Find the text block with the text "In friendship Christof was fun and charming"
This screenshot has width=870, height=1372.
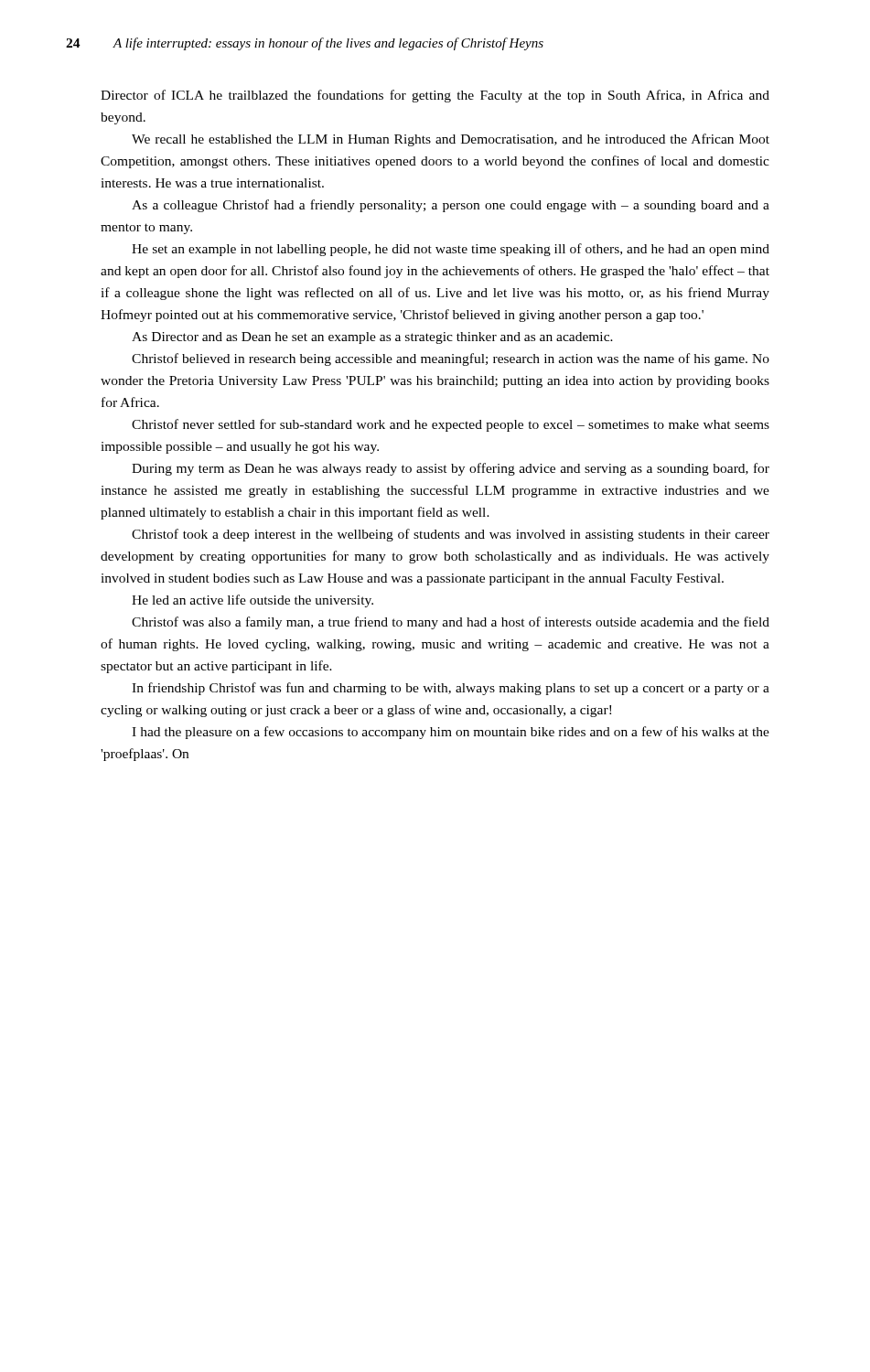coord(435,699)
